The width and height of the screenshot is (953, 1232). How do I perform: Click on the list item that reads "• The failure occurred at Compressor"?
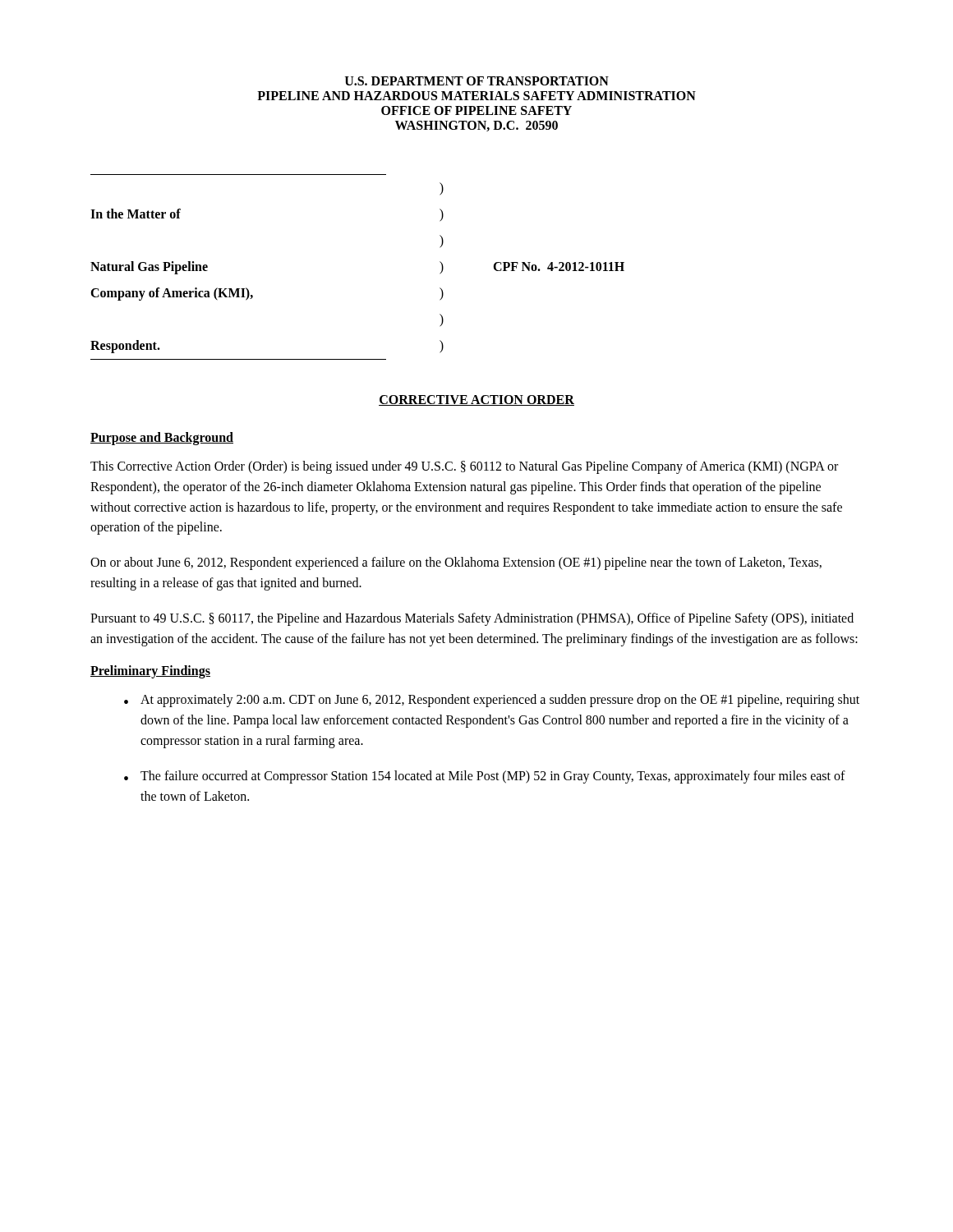pyautogui.click(x=493, y=786)
